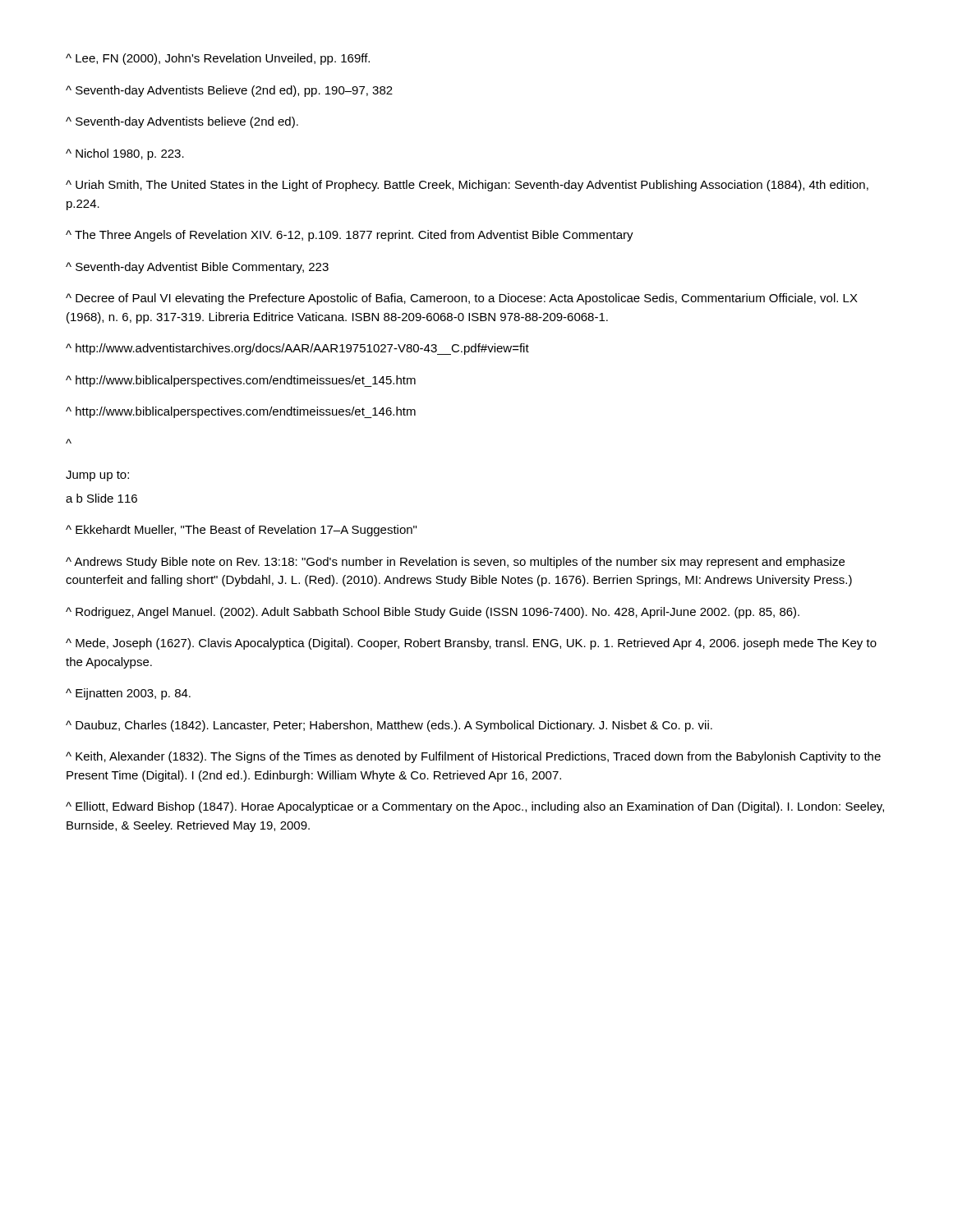Image resolution: width=953 pixels, height=1232 pixels.
Task: Point to the text block starting "^ Ekkehardt Mueller, "The Beast"
Action: [242, 529]
